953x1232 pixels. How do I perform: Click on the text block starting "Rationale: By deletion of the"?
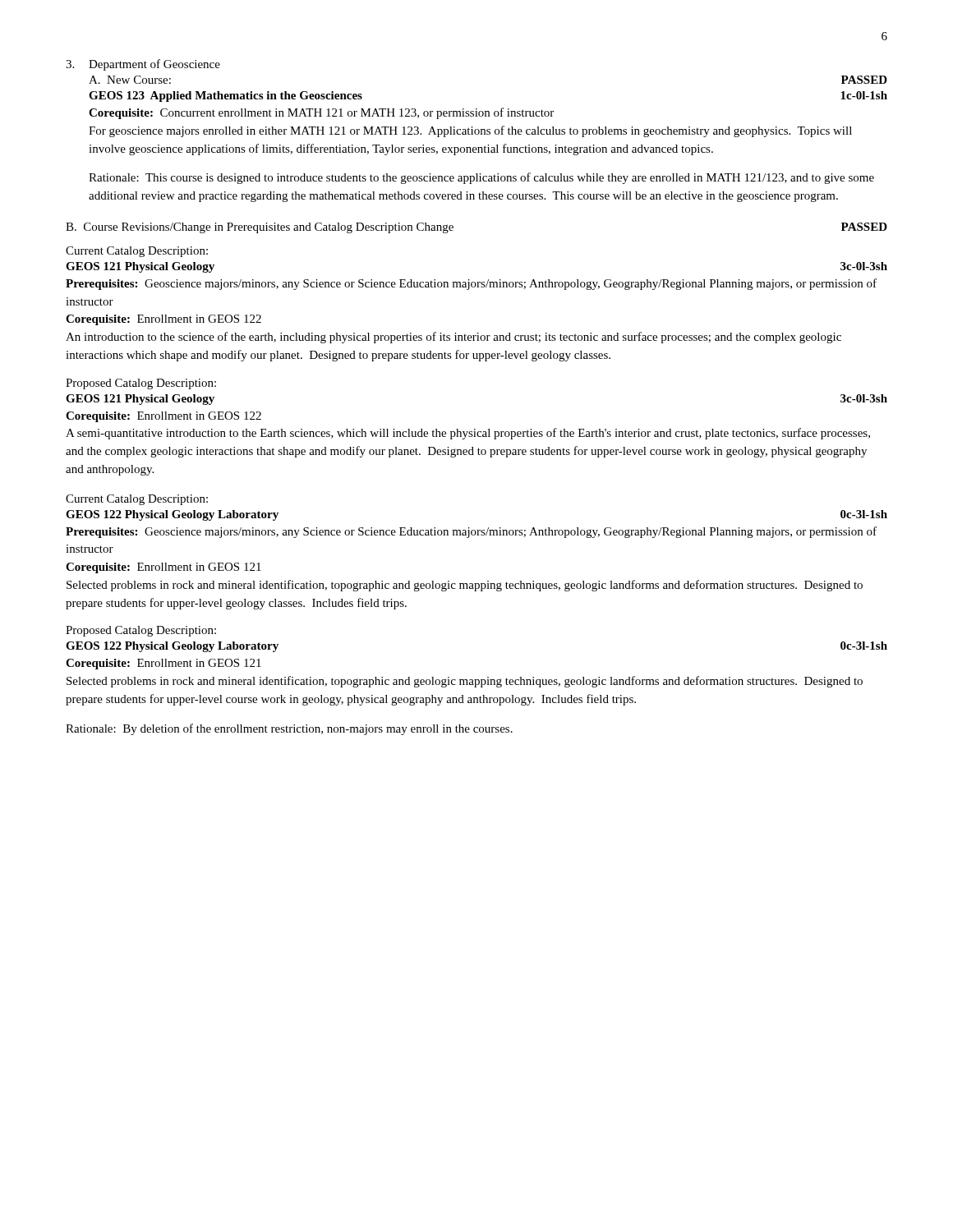[x=289, y=728]
